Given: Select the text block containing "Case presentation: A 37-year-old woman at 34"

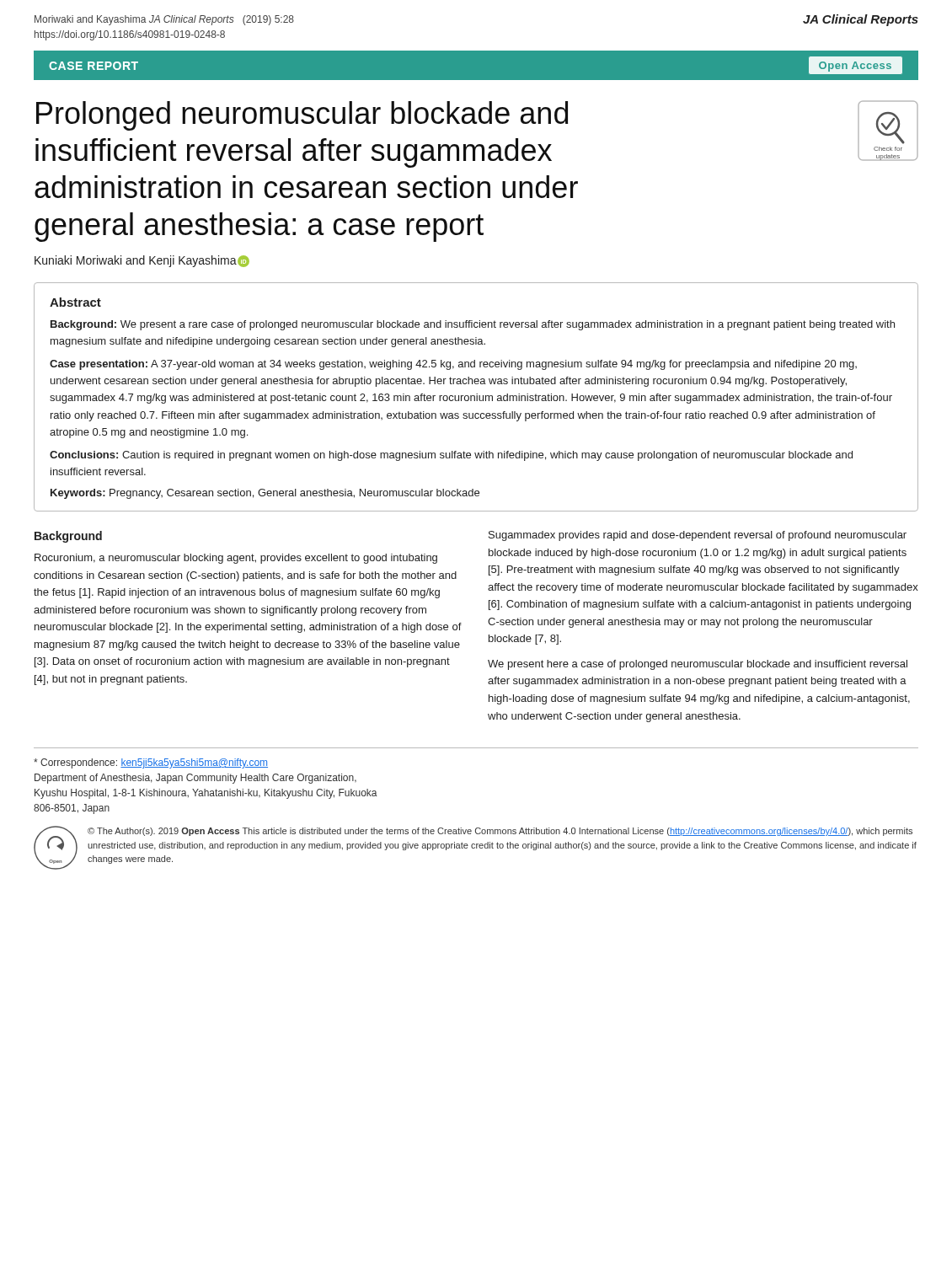Looking at the screenshot, I should pos(471,398).
